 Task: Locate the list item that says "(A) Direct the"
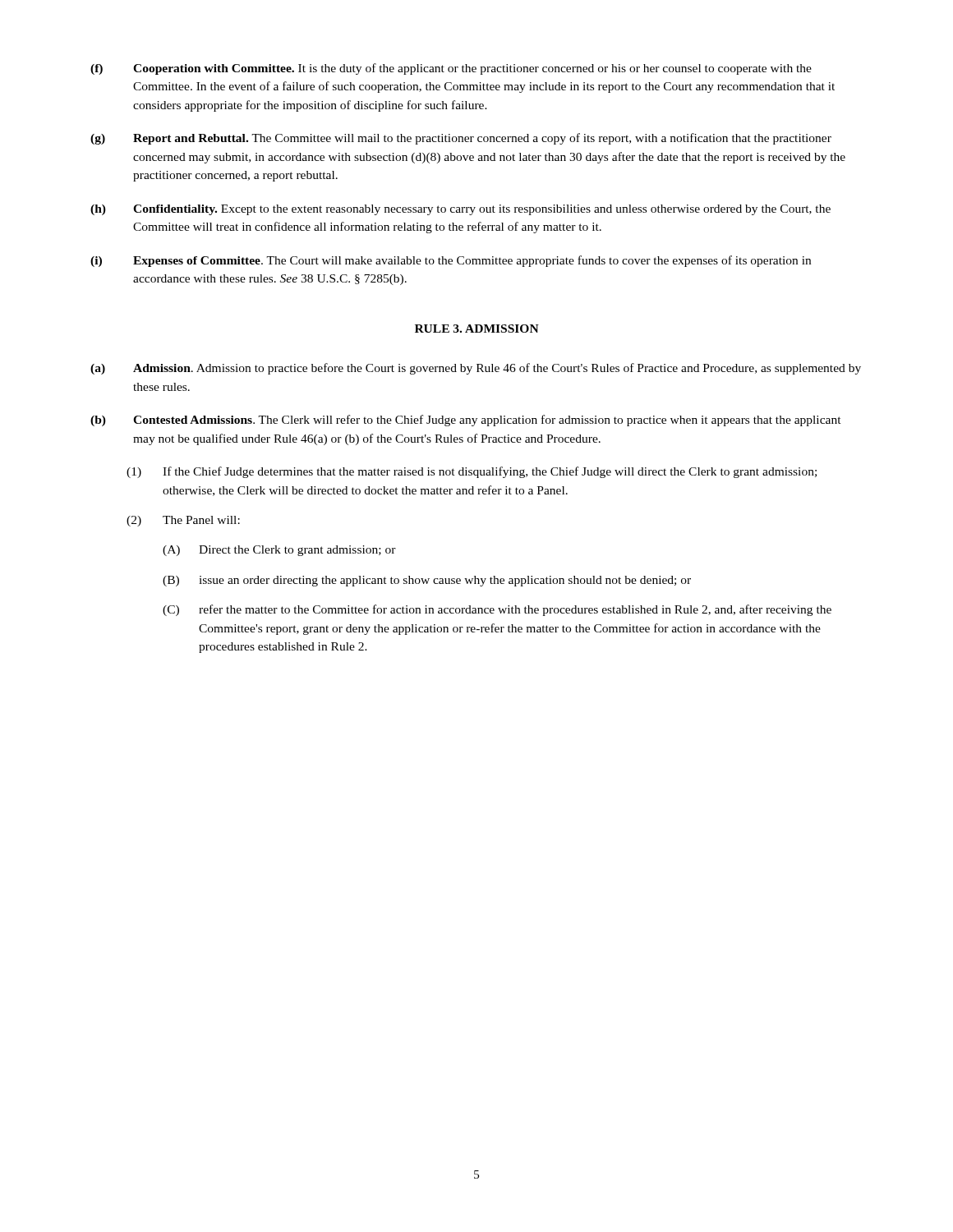click(x=279, y=551)
